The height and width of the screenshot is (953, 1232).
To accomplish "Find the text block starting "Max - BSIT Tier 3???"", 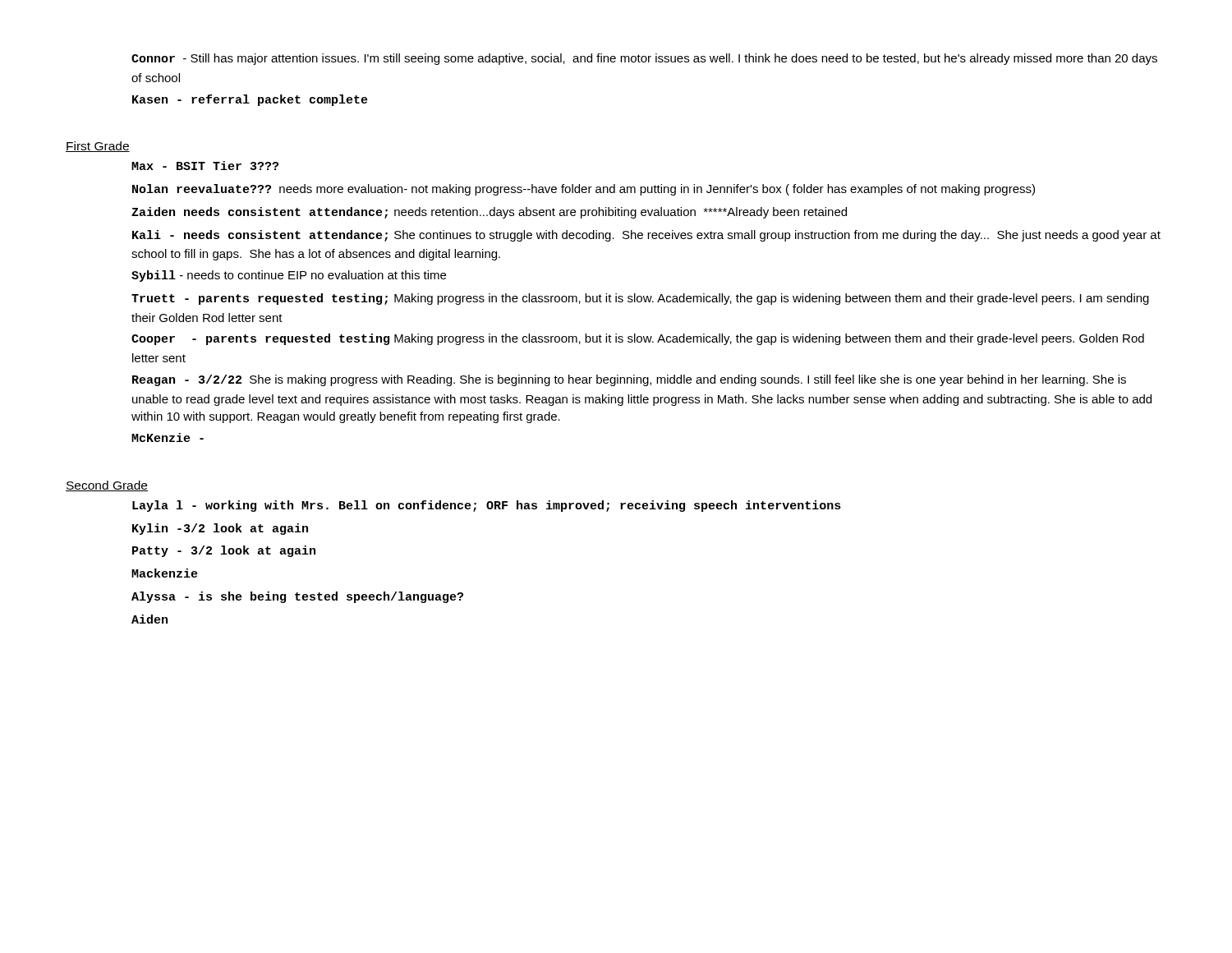I will coord(205,166).
